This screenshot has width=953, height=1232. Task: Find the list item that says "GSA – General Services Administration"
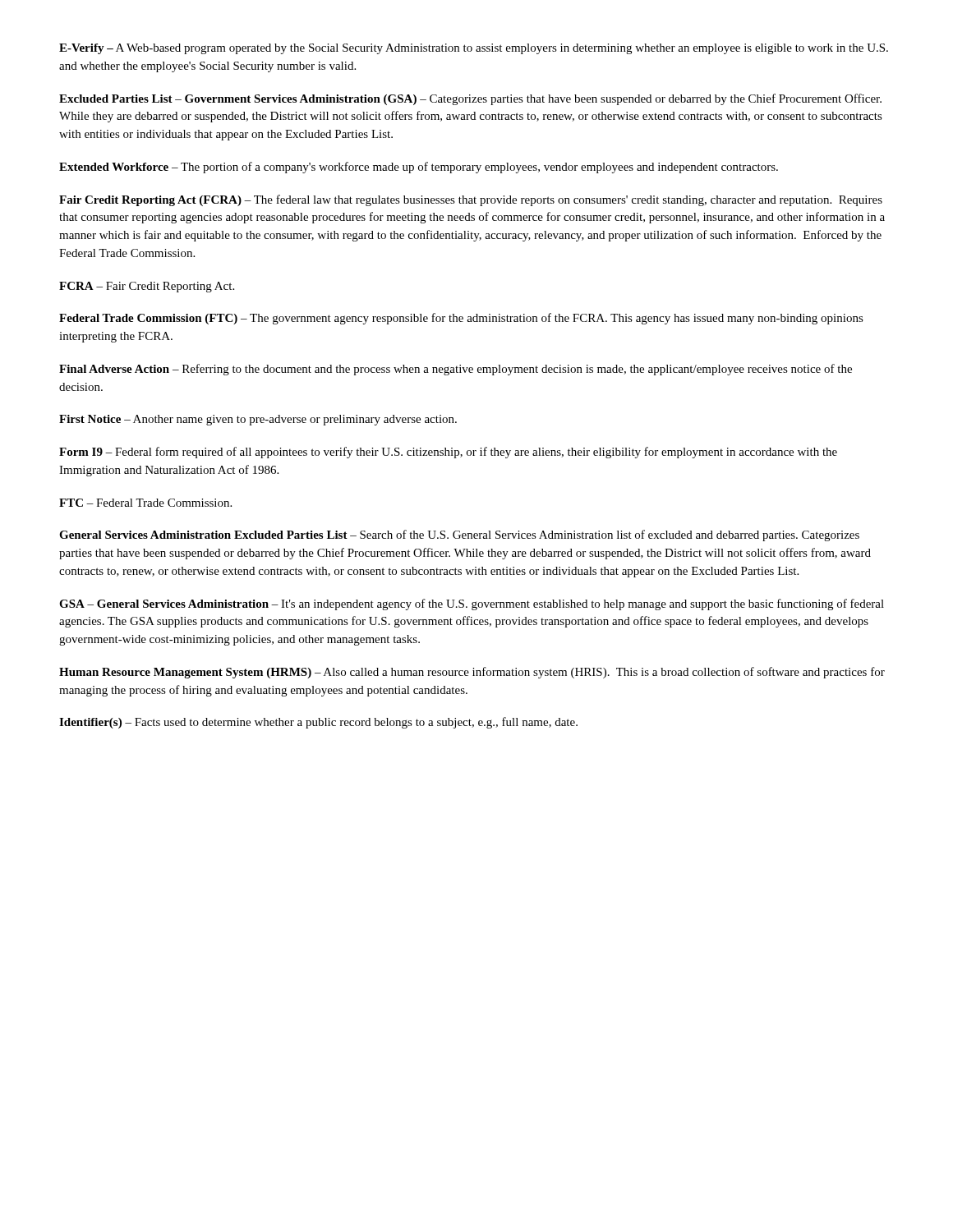coord(472,621)
